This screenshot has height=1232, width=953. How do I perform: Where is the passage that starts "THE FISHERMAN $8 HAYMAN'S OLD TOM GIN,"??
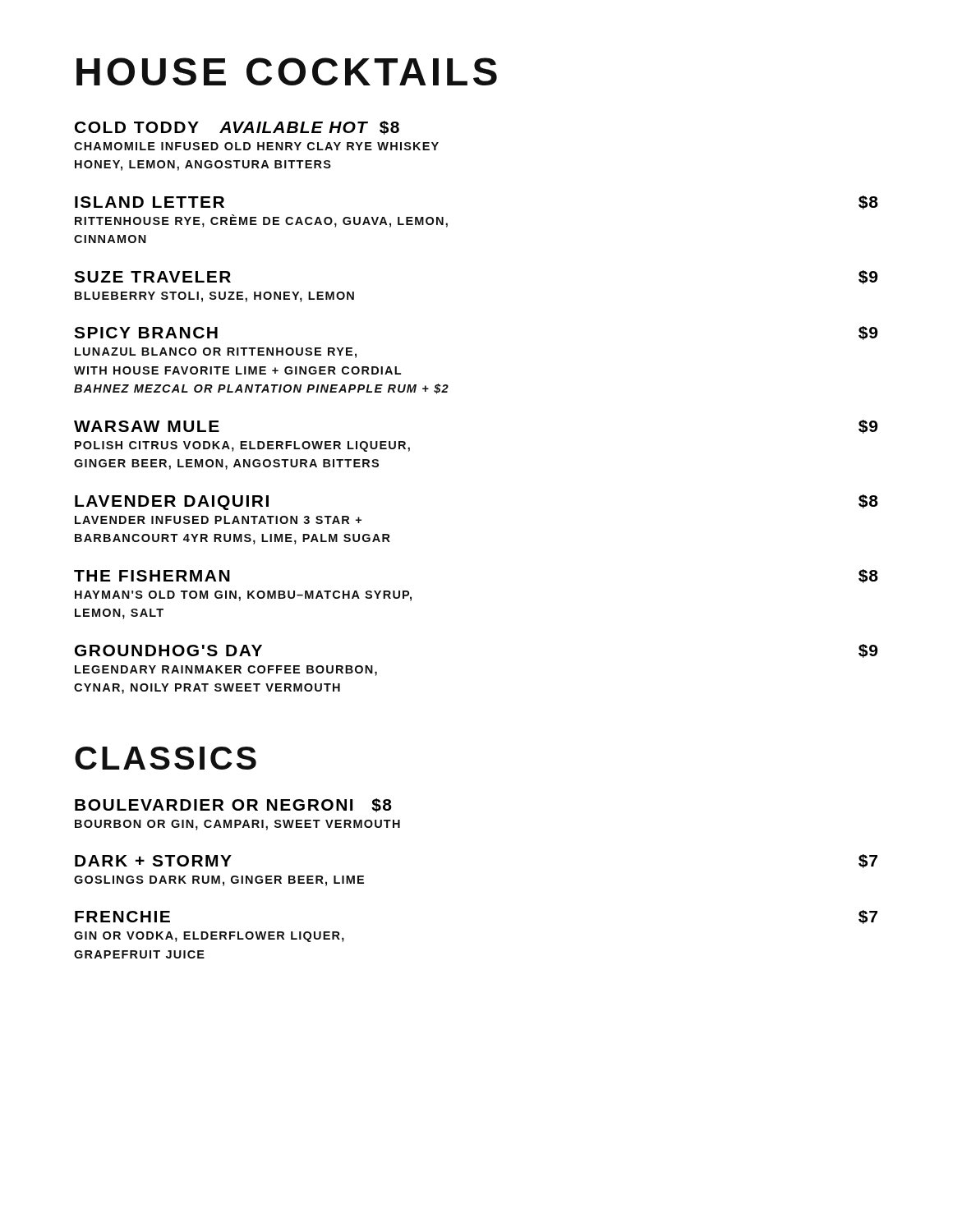(x=155, y=576)
